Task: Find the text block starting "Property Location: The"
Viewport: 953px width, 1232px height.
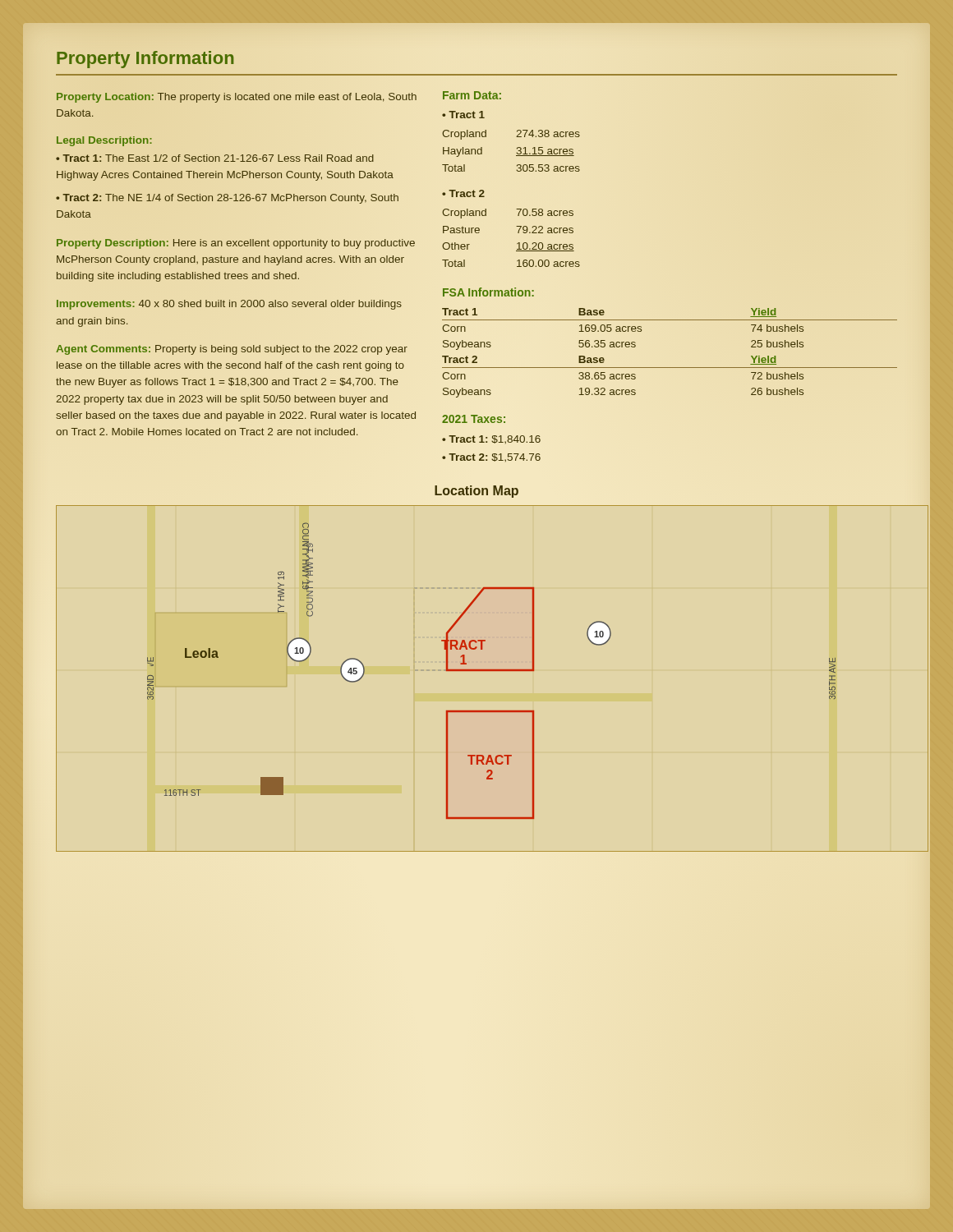Action: coord(236,105)
